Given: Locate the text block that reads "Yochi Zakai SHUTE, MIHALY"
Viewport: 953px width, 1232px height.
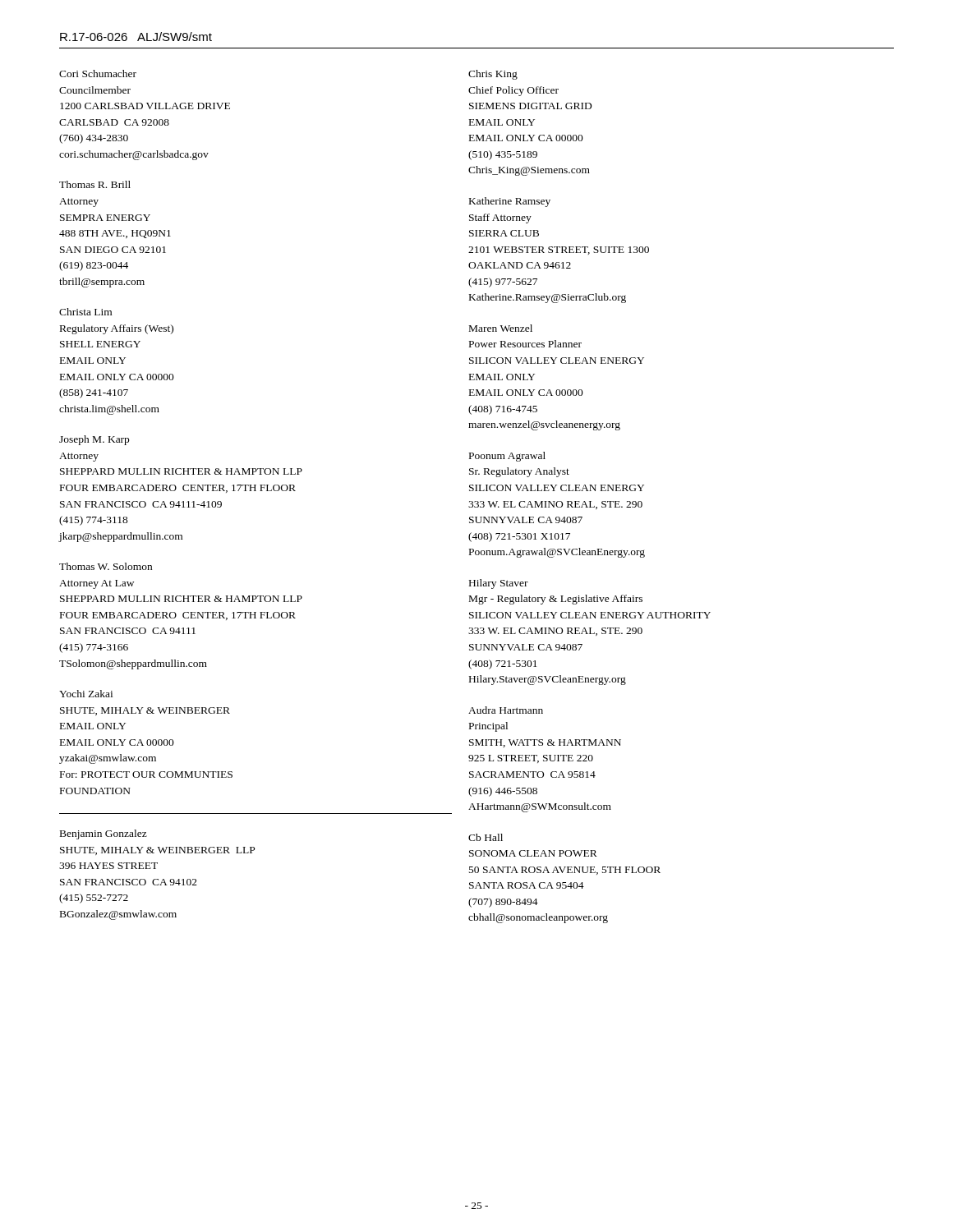Looking at the screenshot, I should (x=86, y=694).
